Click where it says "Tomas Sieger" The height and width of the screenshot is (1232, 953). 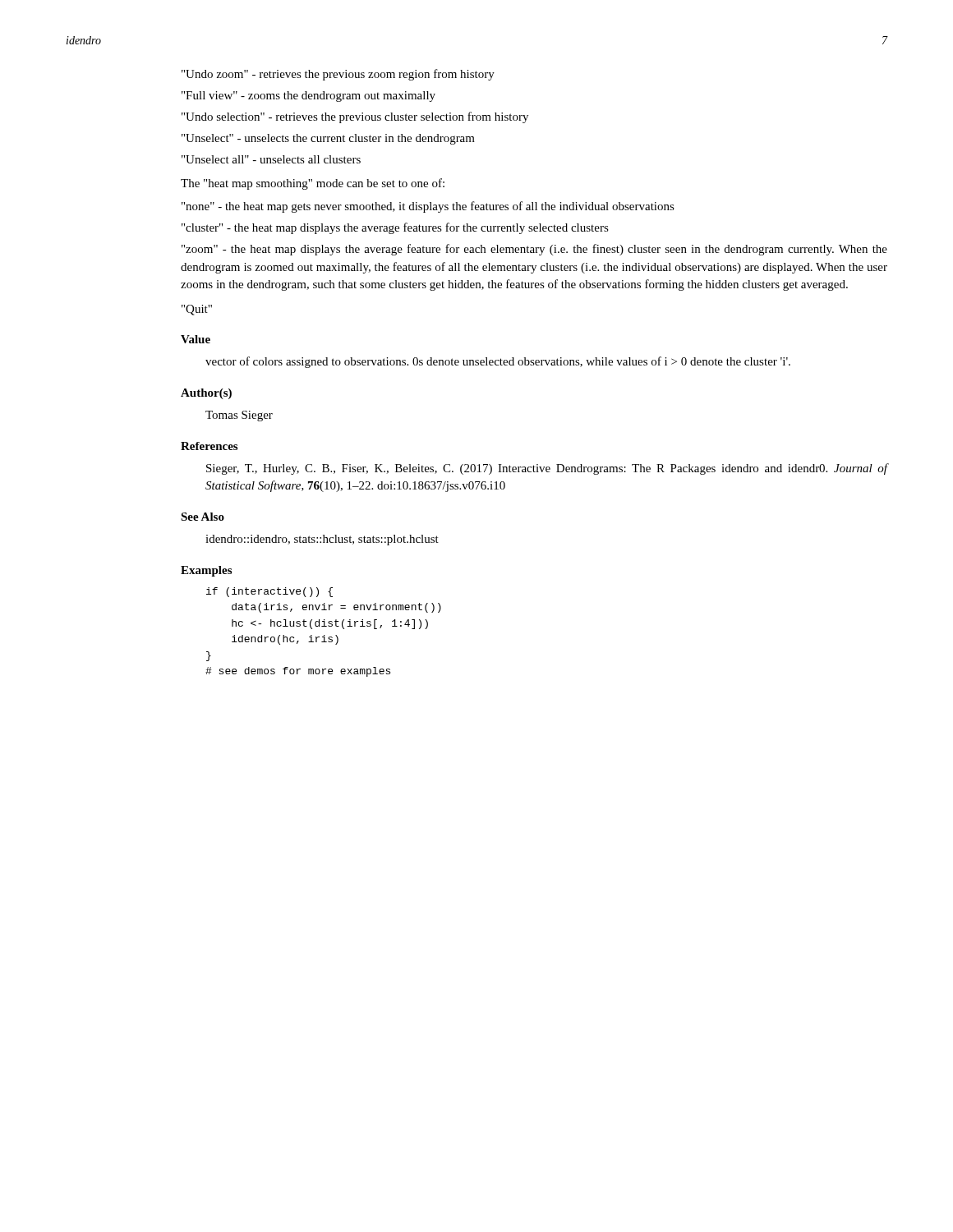[239, 415]
